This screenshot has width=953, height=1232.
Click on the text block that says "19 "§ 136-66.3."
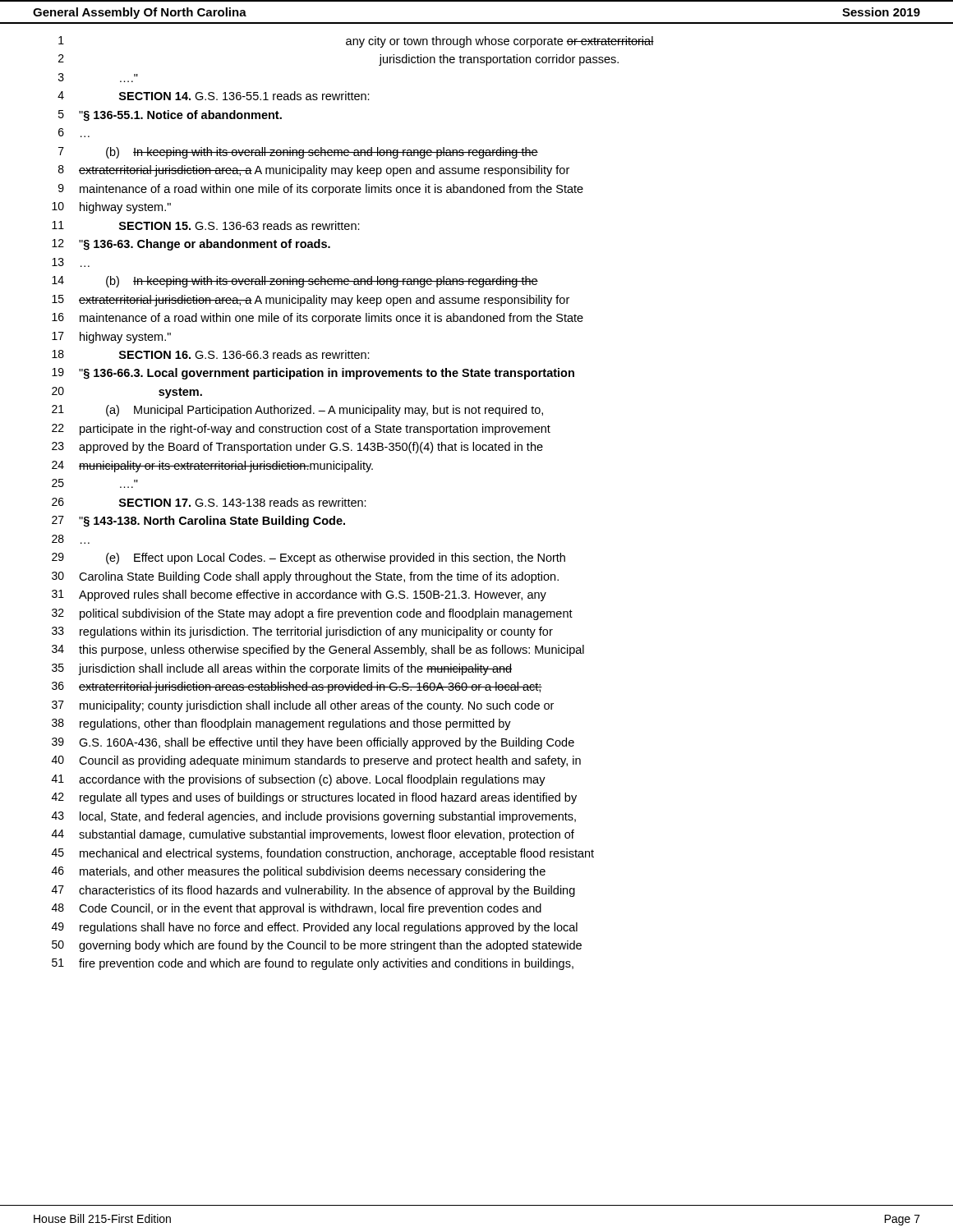[476, 373]
